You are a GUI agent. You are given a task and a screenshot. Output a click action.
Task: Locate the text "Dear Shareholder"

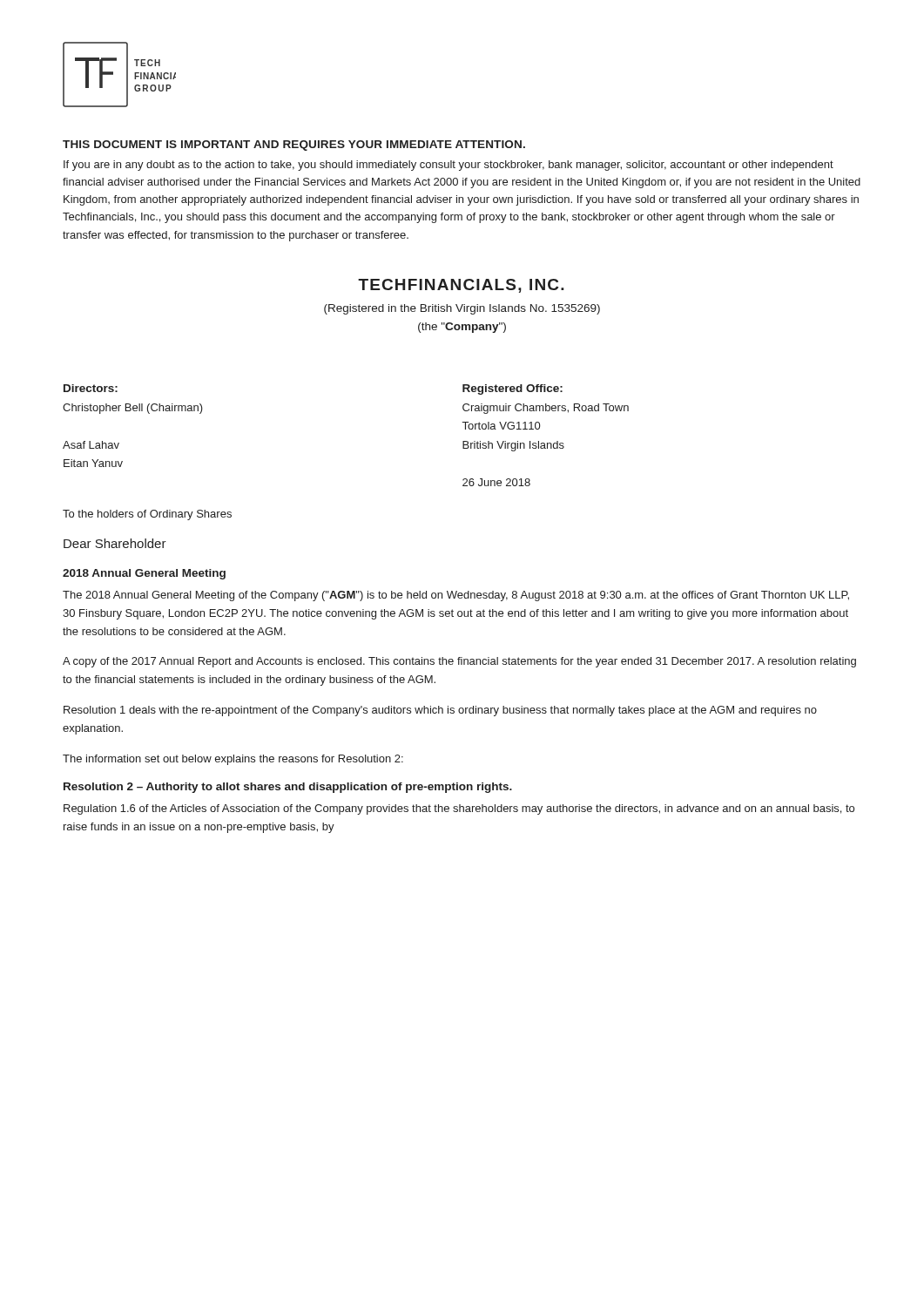[114, 543]
